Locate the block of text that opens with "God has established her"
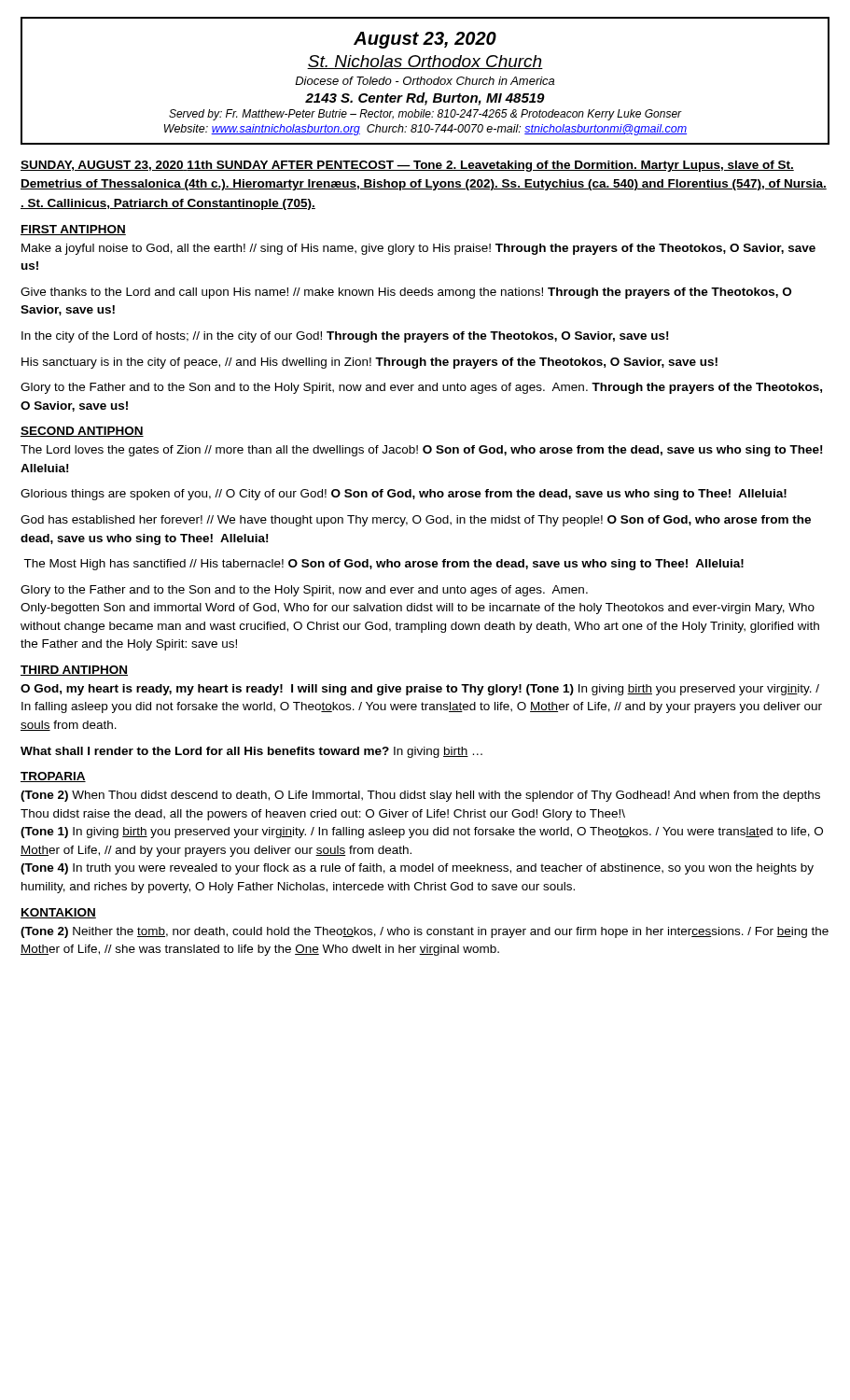The image size is (850, 1400). [x=425, y=529]
